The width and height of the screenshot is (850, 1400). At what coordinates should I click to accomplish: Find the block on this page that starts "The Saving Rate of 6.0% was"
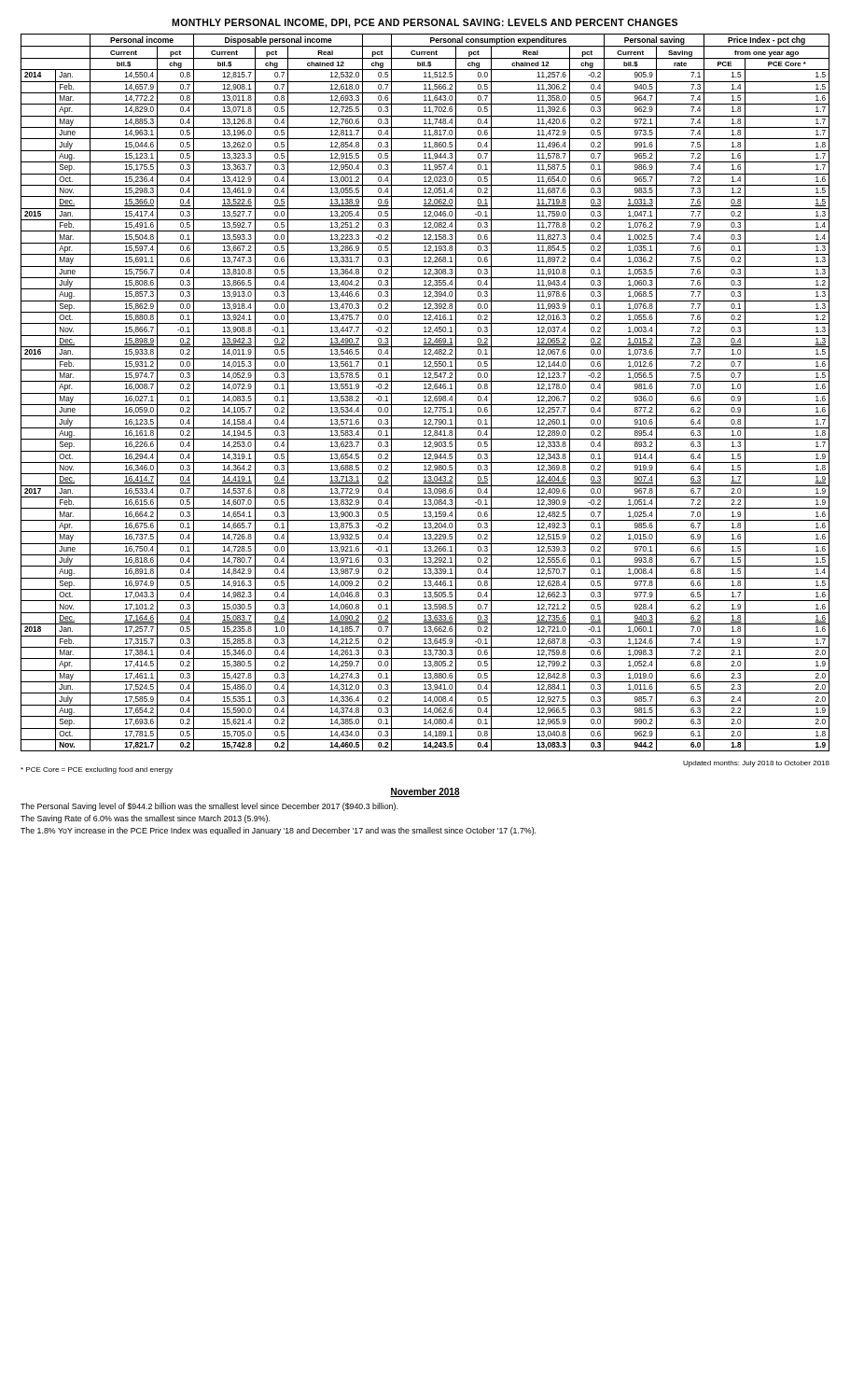[x=146, y=819]
